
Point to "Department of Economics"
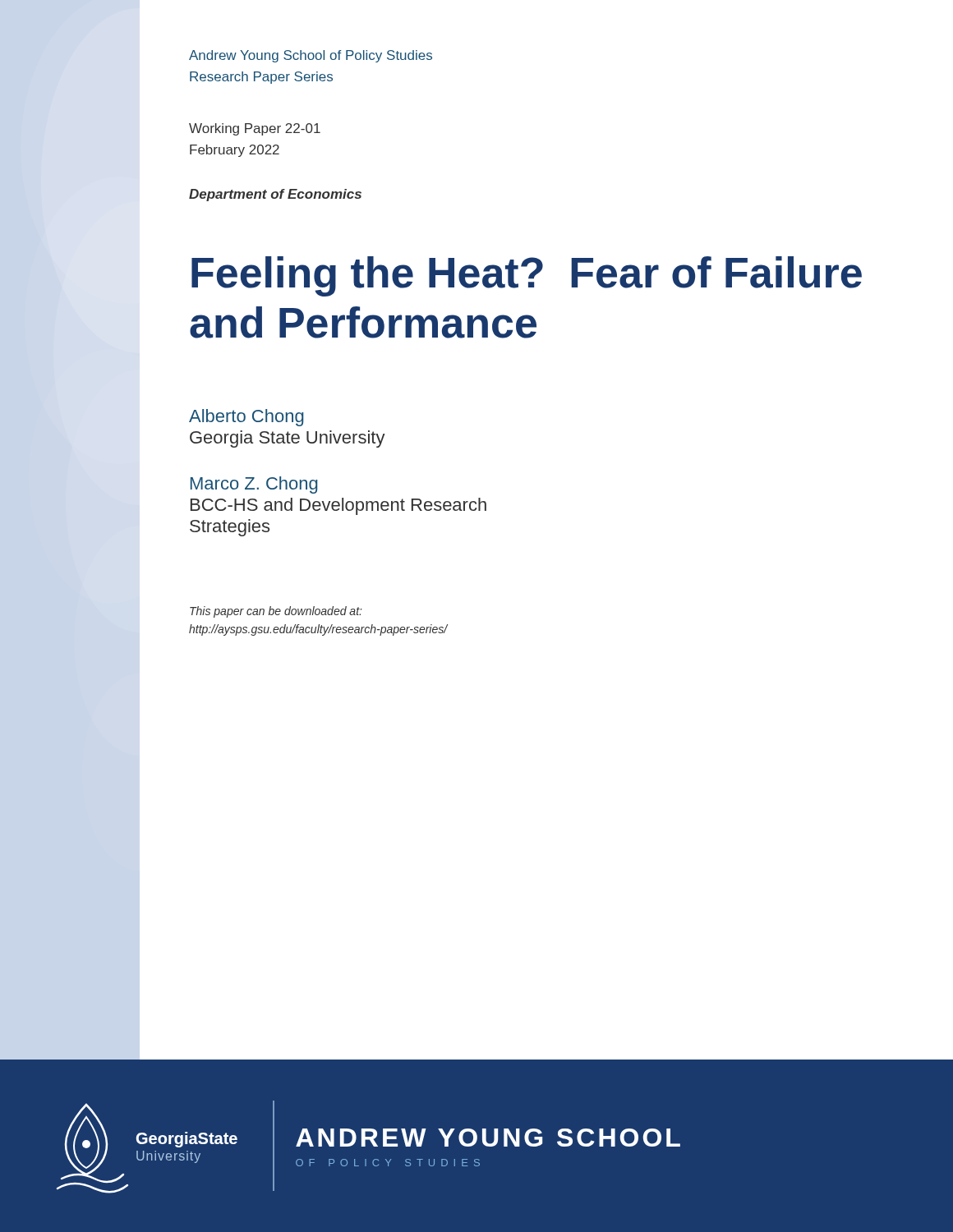[x=276, y=194]
